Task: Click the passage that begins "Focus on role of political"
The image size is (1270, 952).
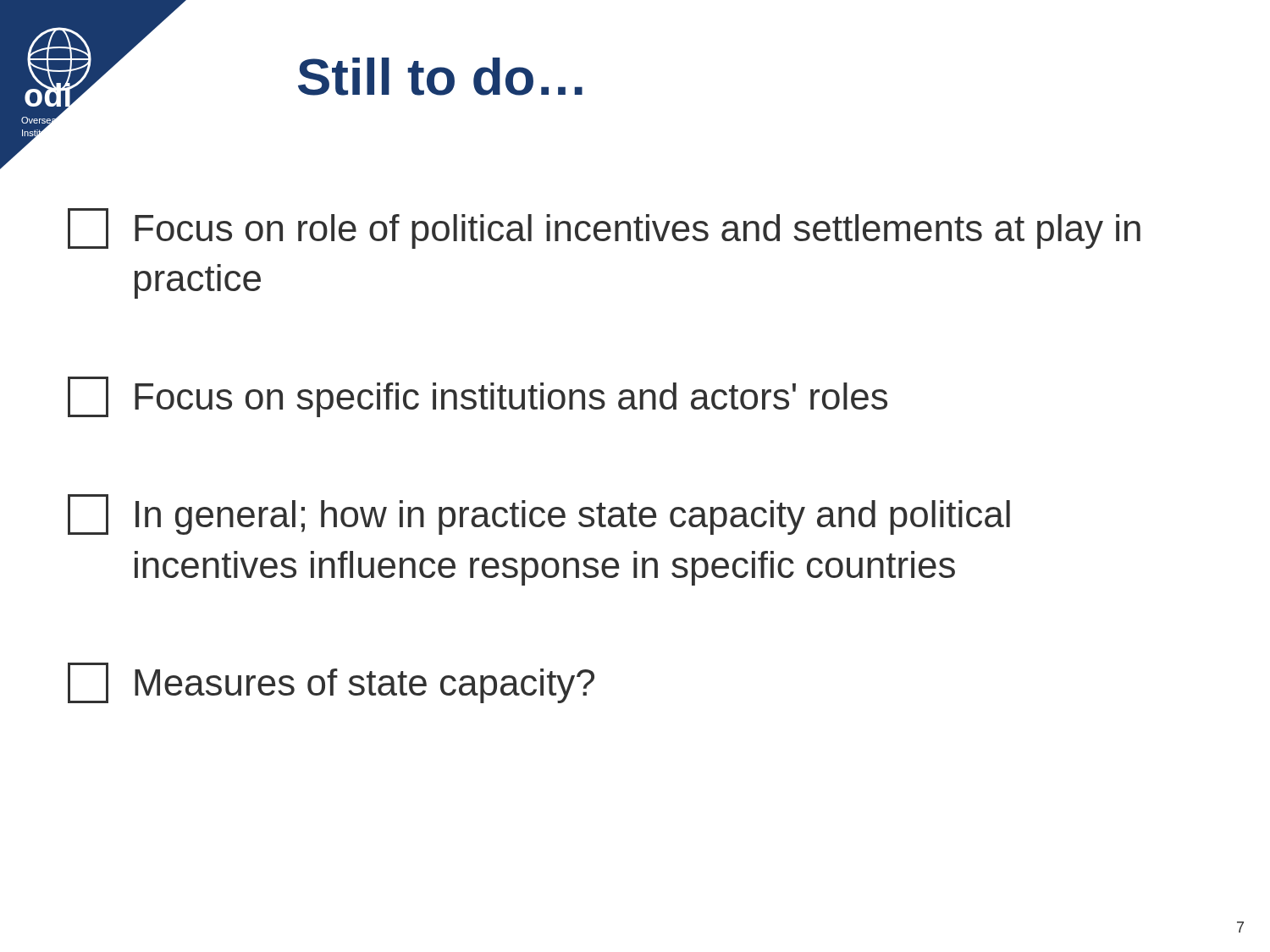Action: tap(605, 253)
